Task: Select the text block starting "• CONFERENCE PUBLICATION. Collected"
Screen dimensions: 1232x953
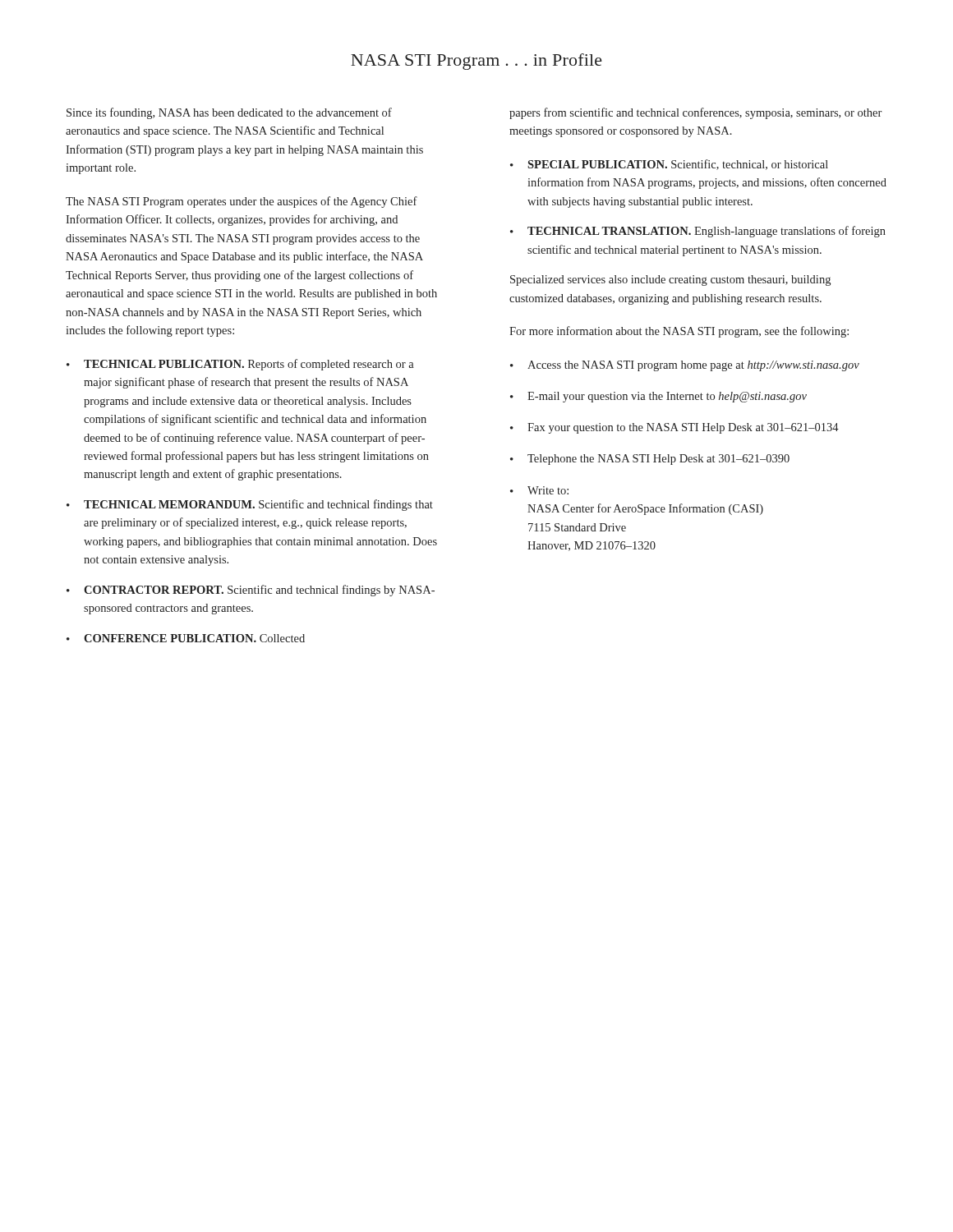Action: (x=255, y=639)
